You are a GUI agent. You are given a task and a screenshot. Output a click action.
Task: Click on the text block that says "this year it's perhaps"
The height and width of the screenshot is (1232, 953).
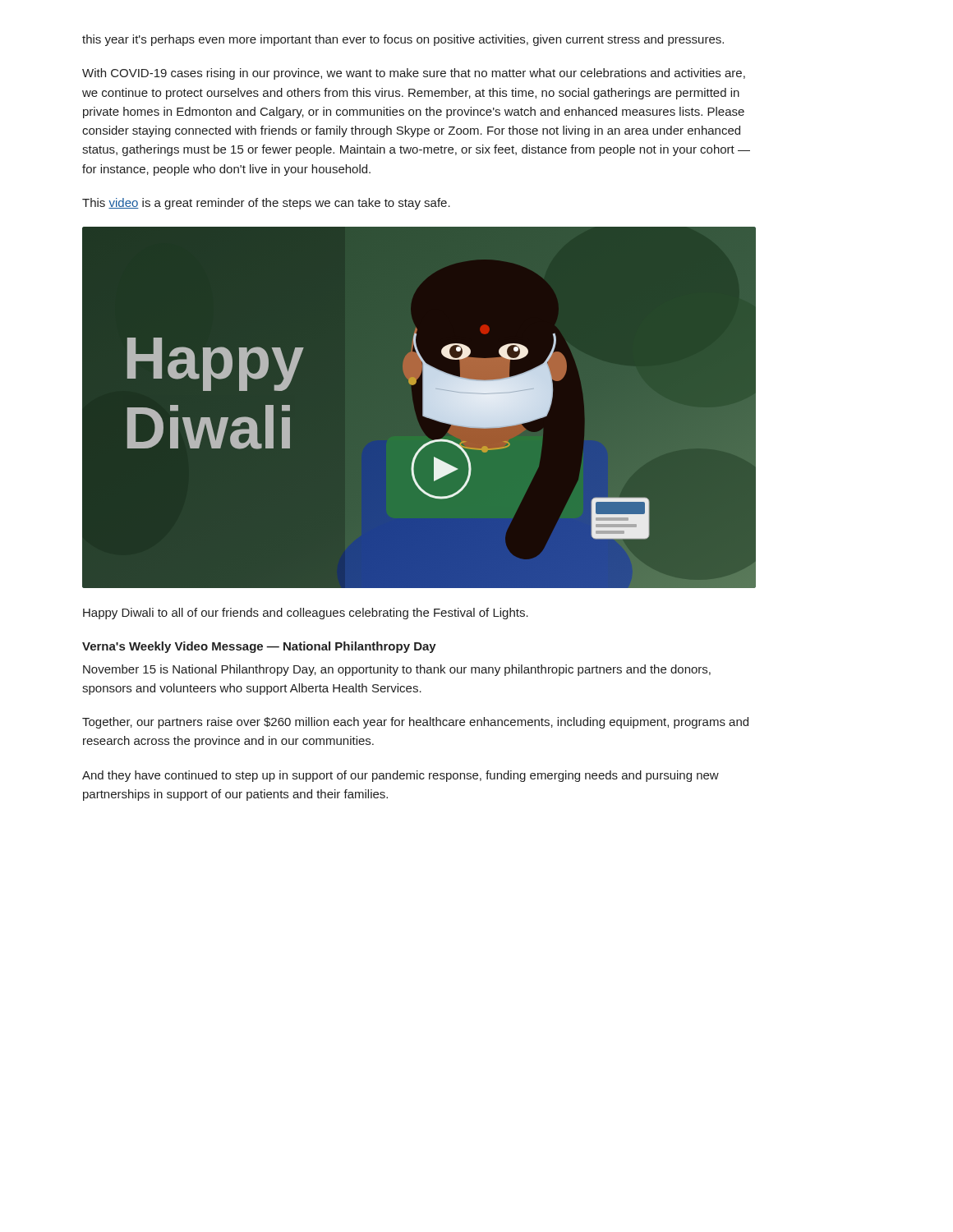(404, 39)
